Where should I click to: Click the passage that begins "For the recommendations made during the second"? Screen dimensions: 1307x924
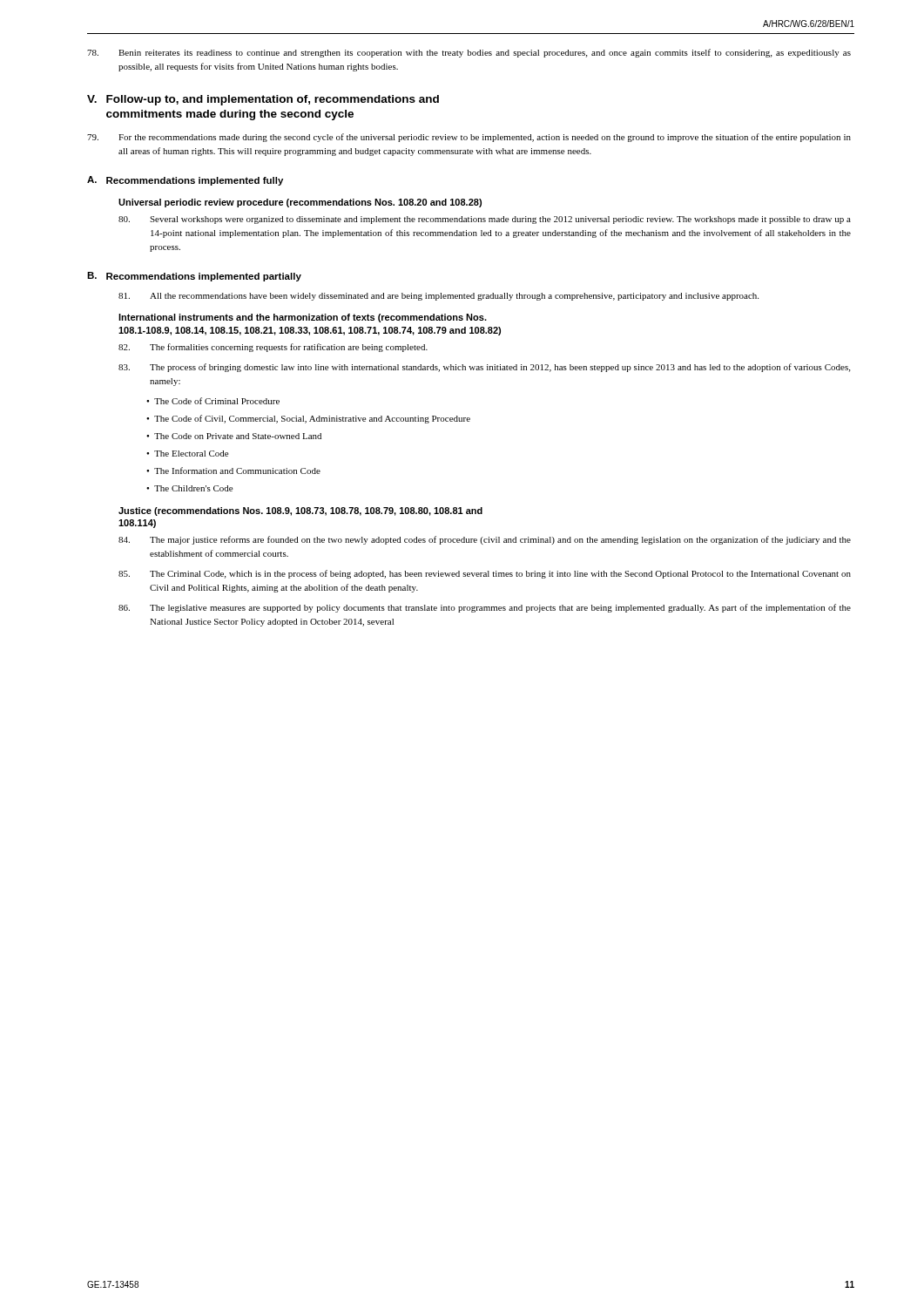coord(469,145)
